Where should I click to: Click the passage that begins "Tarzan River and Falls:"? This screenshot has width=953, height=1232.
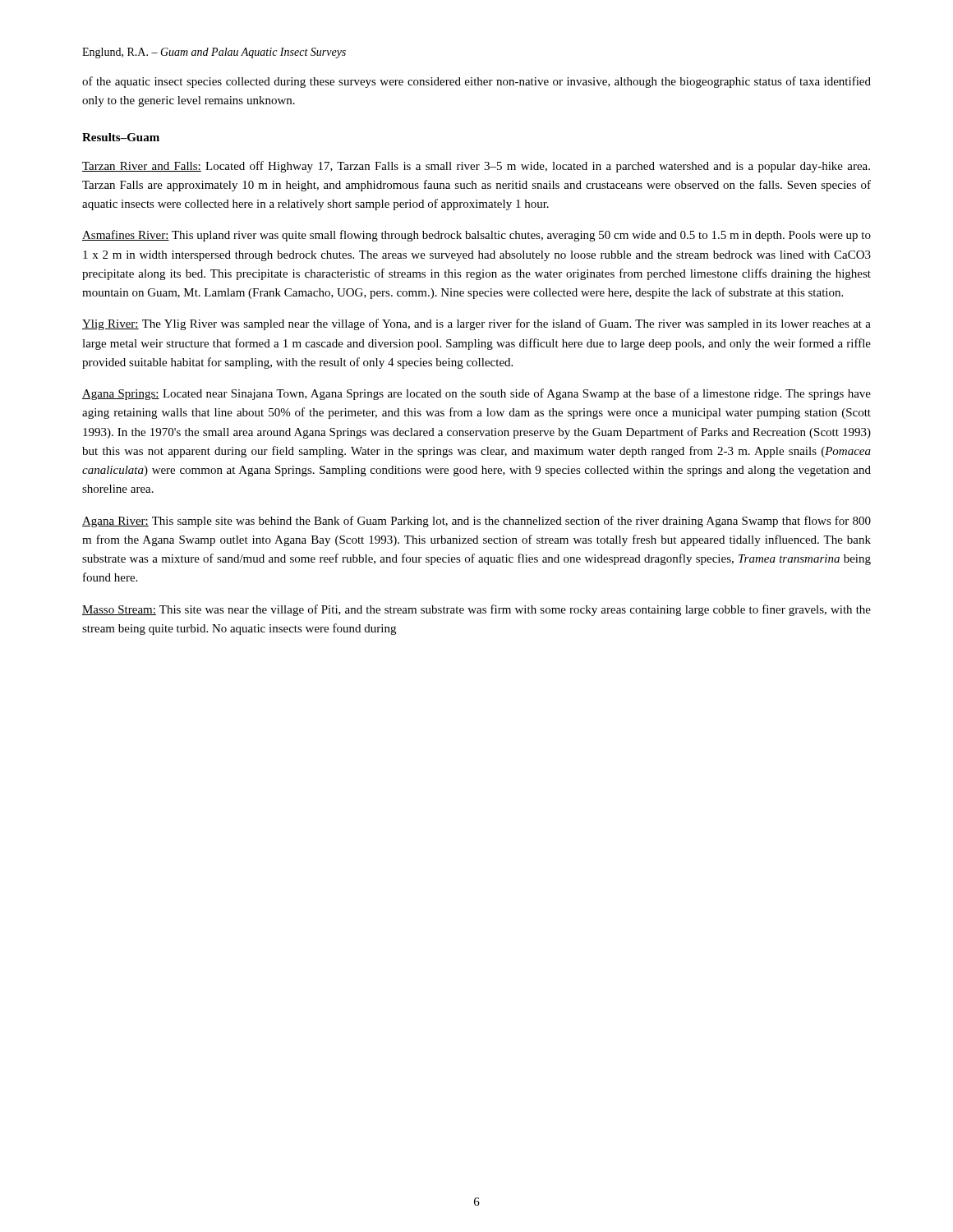[x=476, y=185]
